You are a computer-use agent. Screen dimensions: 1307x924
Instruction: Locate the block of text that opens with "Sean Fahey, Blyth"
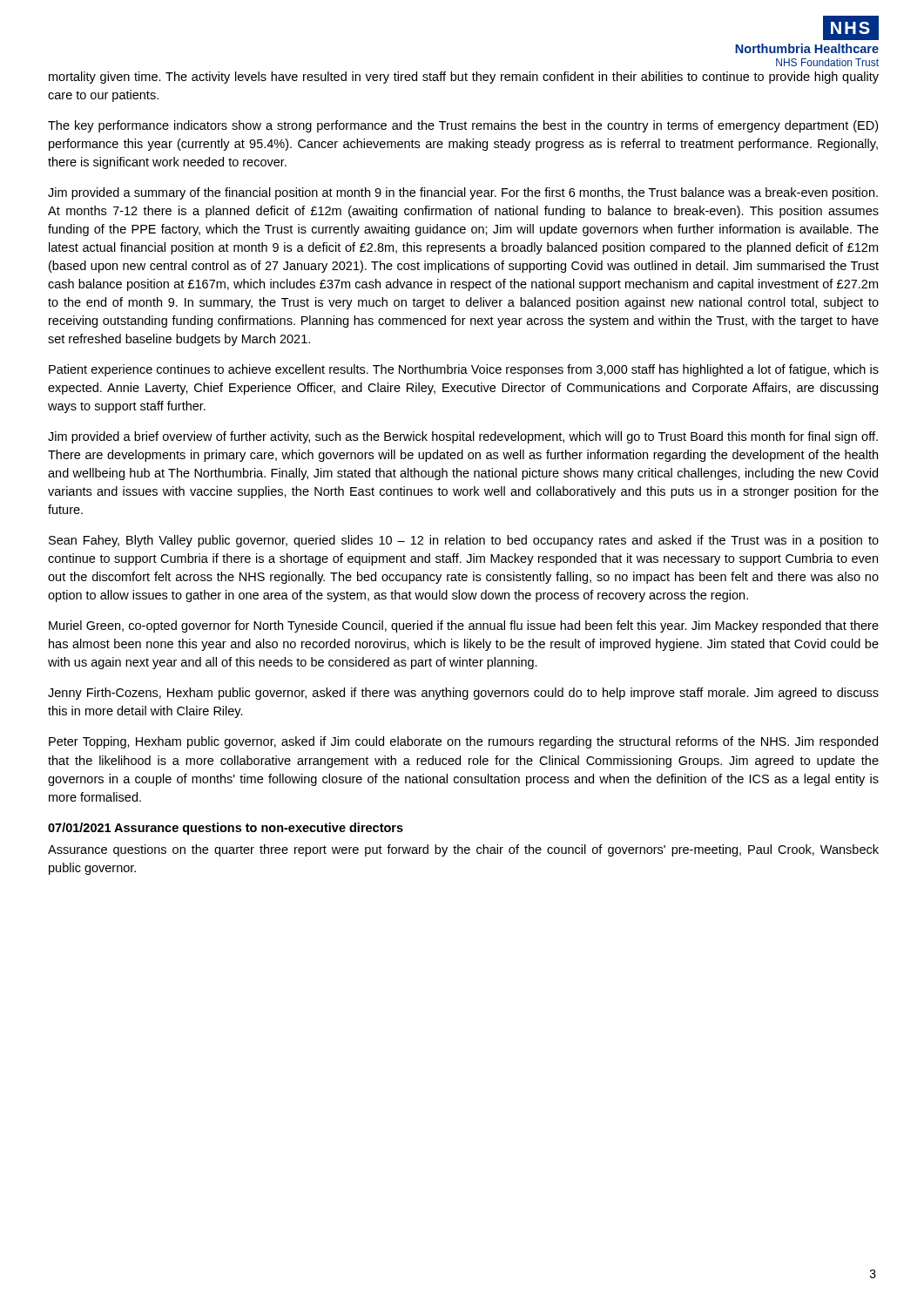click(463, 568)
